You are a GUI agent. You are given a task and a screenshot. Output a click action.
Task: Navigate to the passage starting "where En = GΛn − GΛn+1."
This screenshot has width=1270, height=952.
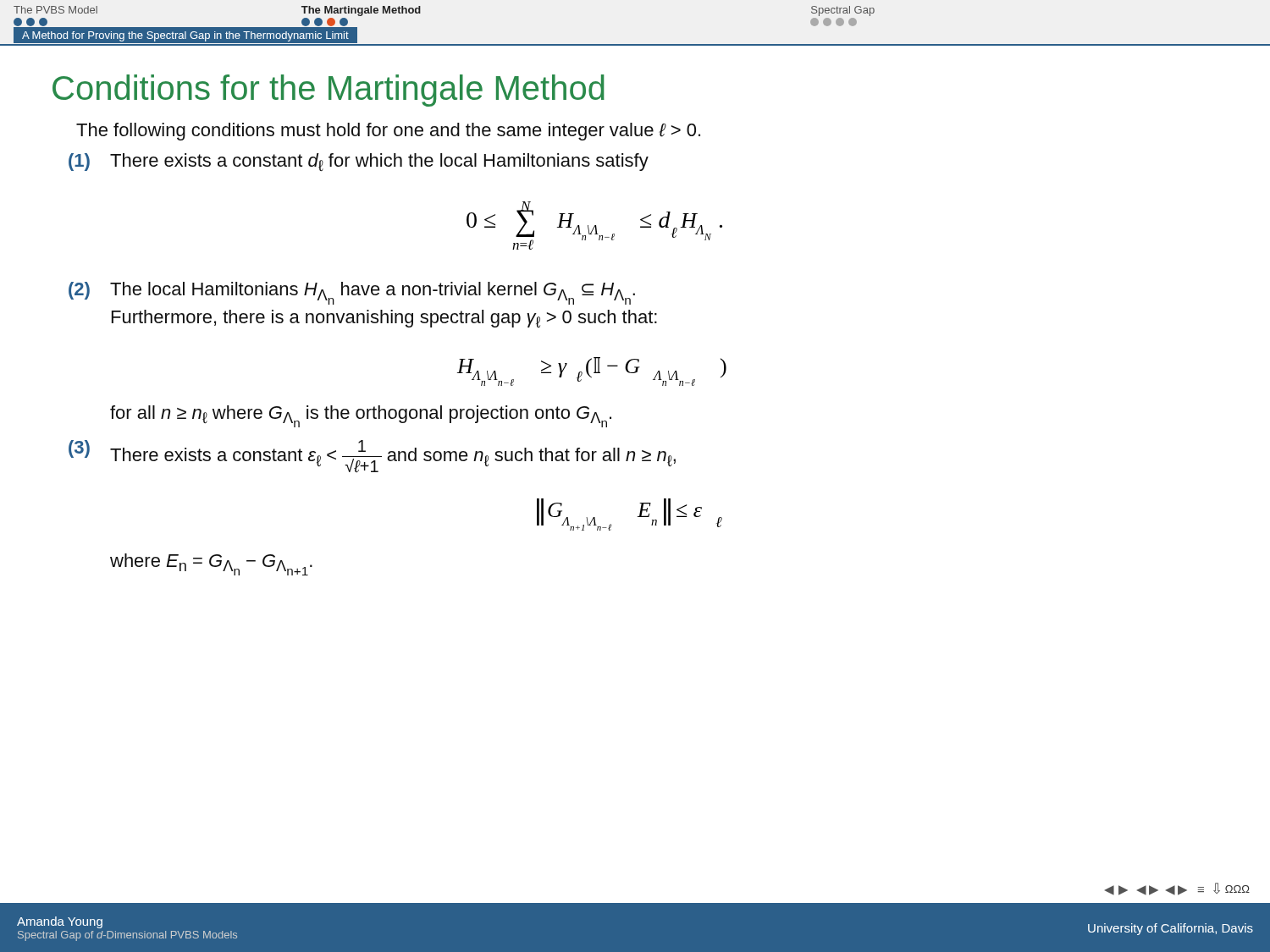212,564
